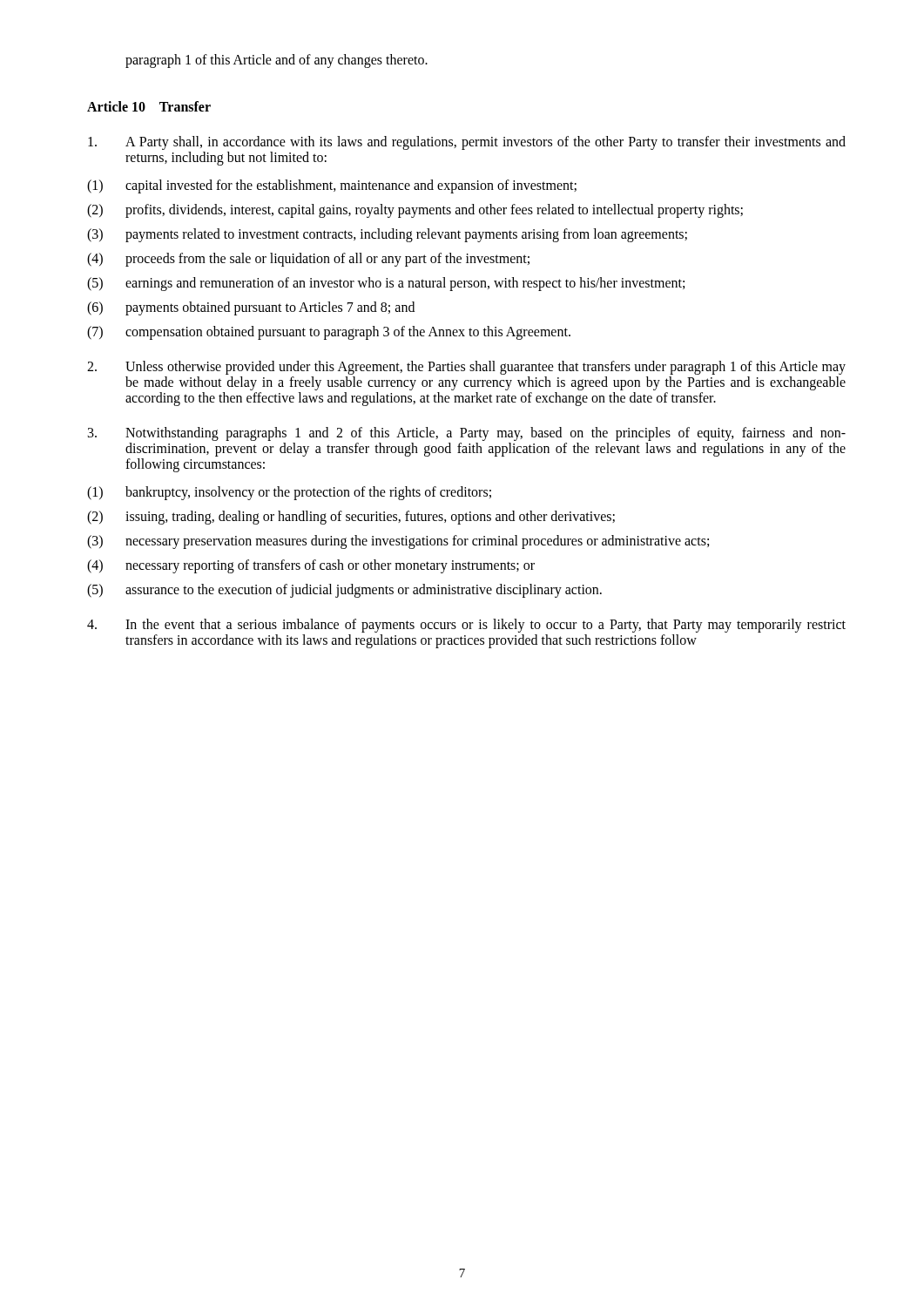Click on the text starting "(4) proceeds from"
This screenshot has height=1307, width=924.
click(466, 259)
